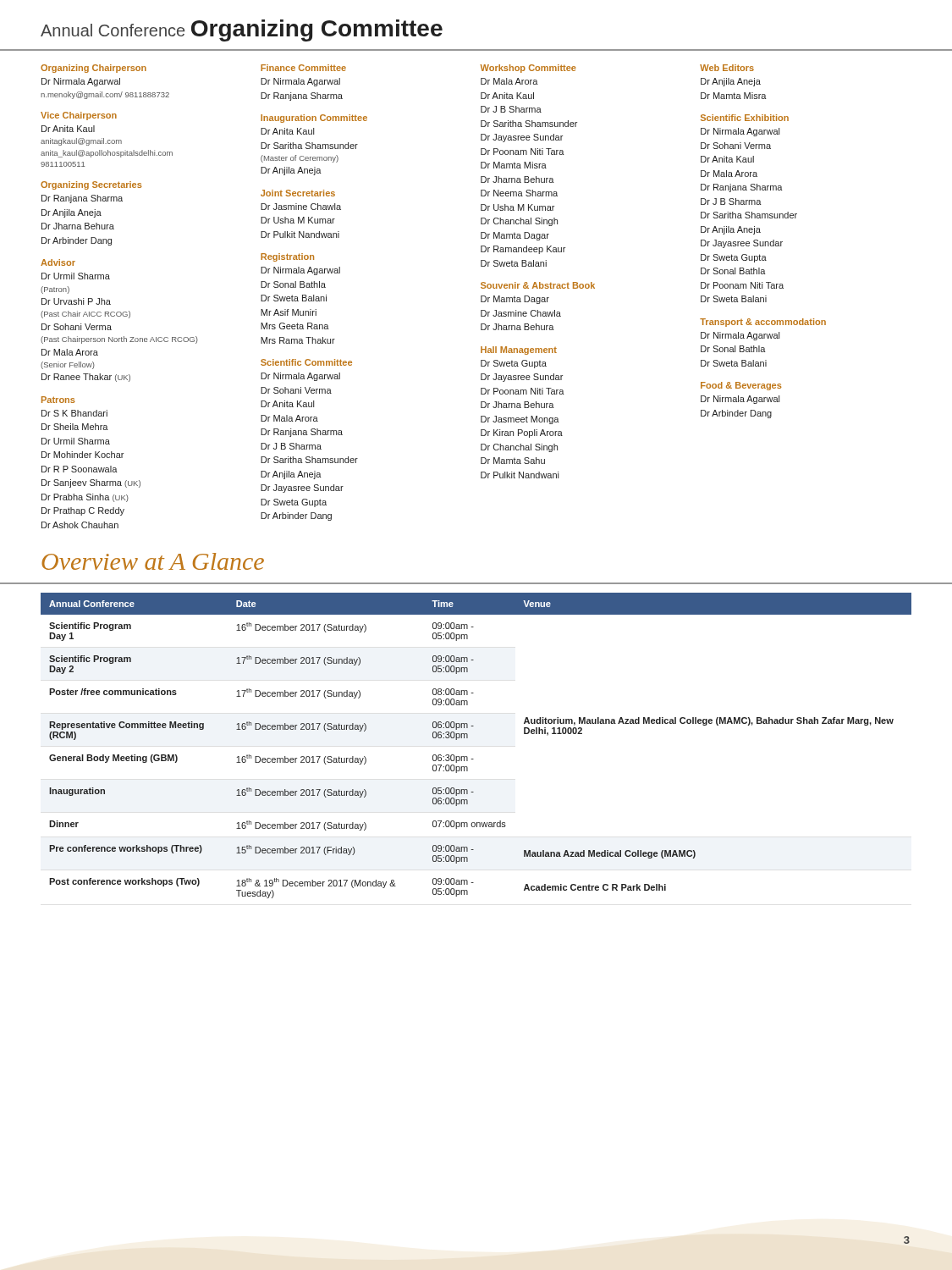Select the title that reads "Annual Conference Organizing Committee"
The height and width of the screenshot is (1270, 952).
pyautogui.click(x=242, y=30)
